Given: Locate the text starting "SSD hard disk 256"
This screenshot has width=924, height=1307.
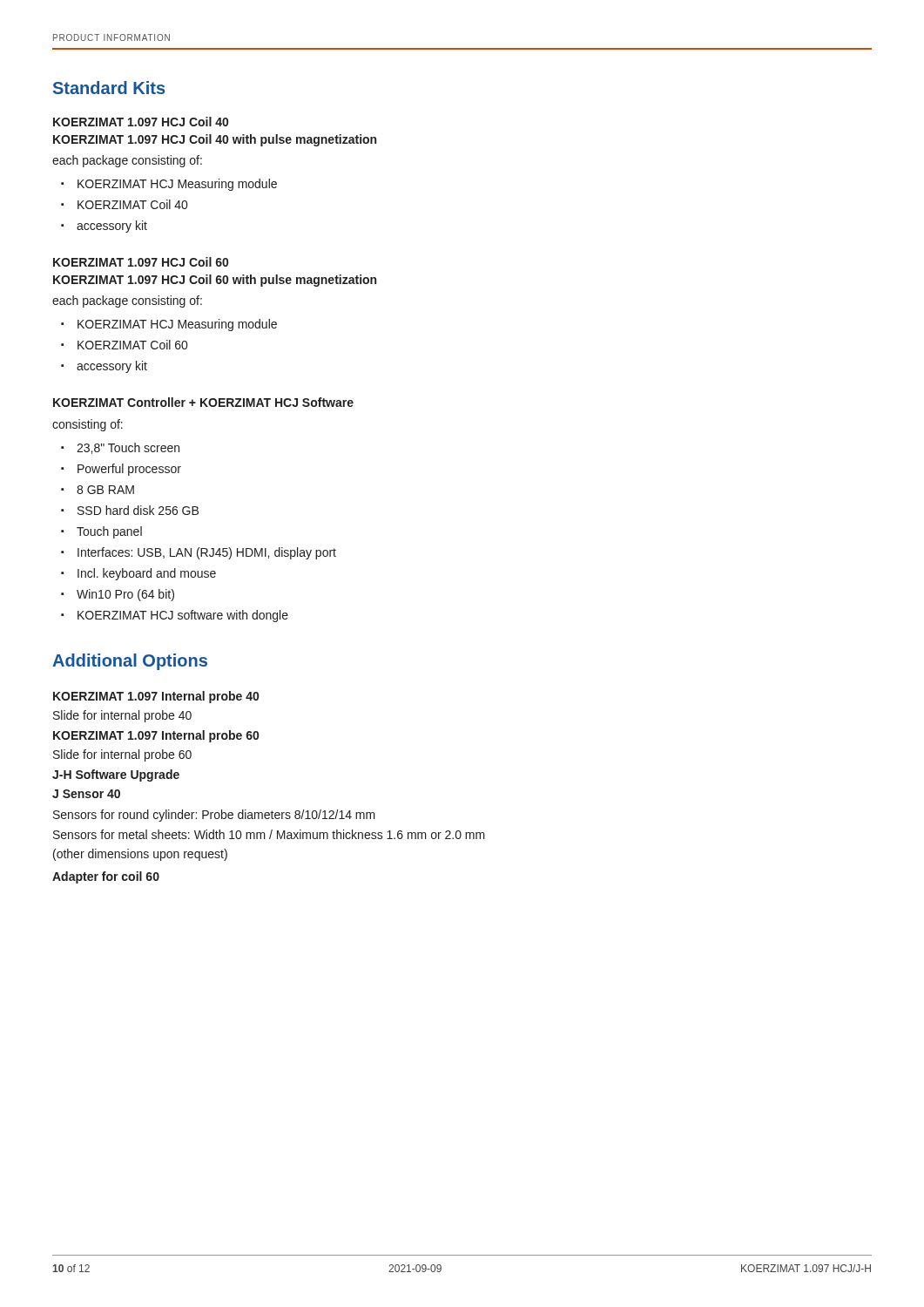Looking at the screenshot, I should pos(138,511).
